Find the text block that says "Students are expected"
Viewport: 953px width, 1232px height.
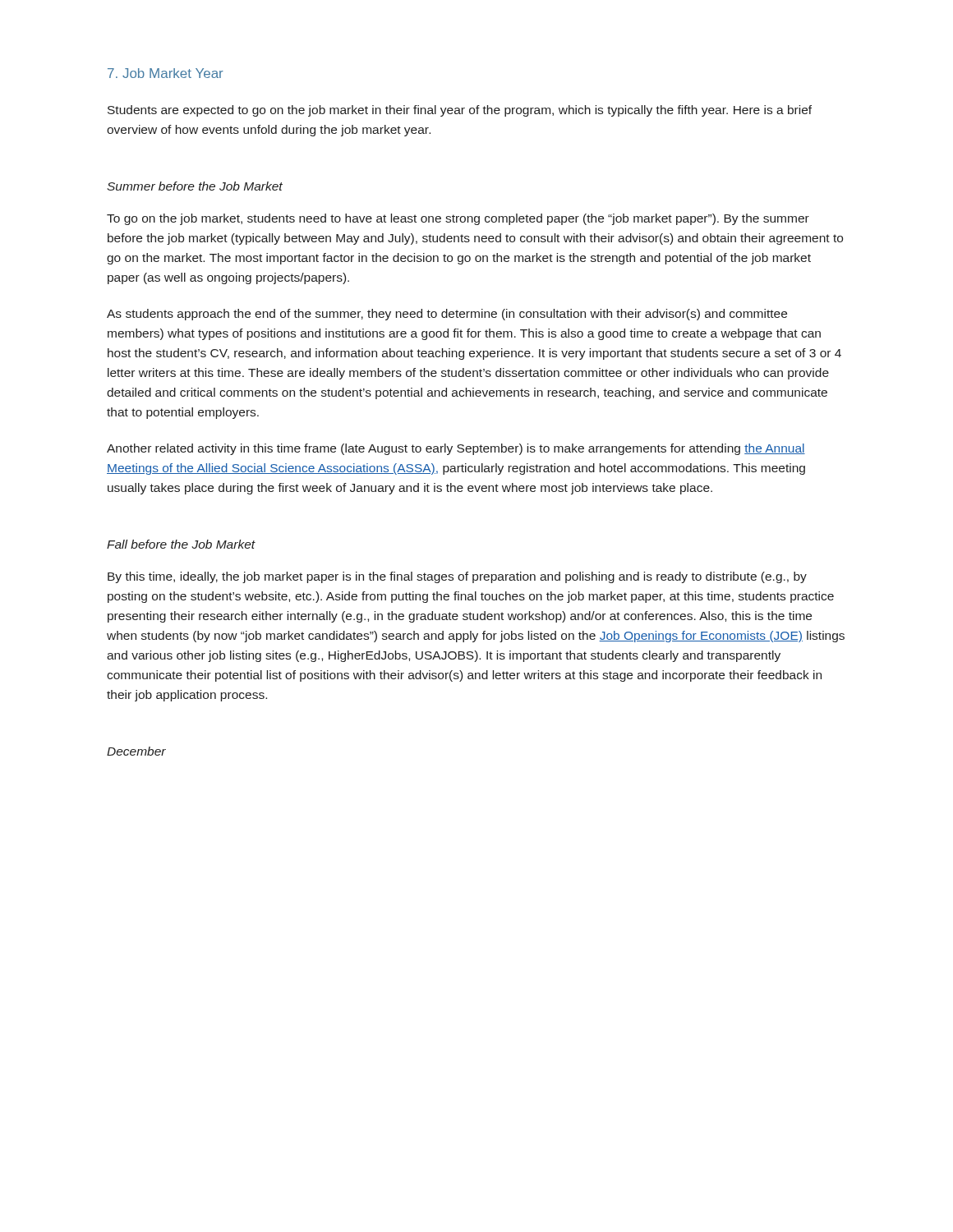pyautogui.click(x=459, y=120)
